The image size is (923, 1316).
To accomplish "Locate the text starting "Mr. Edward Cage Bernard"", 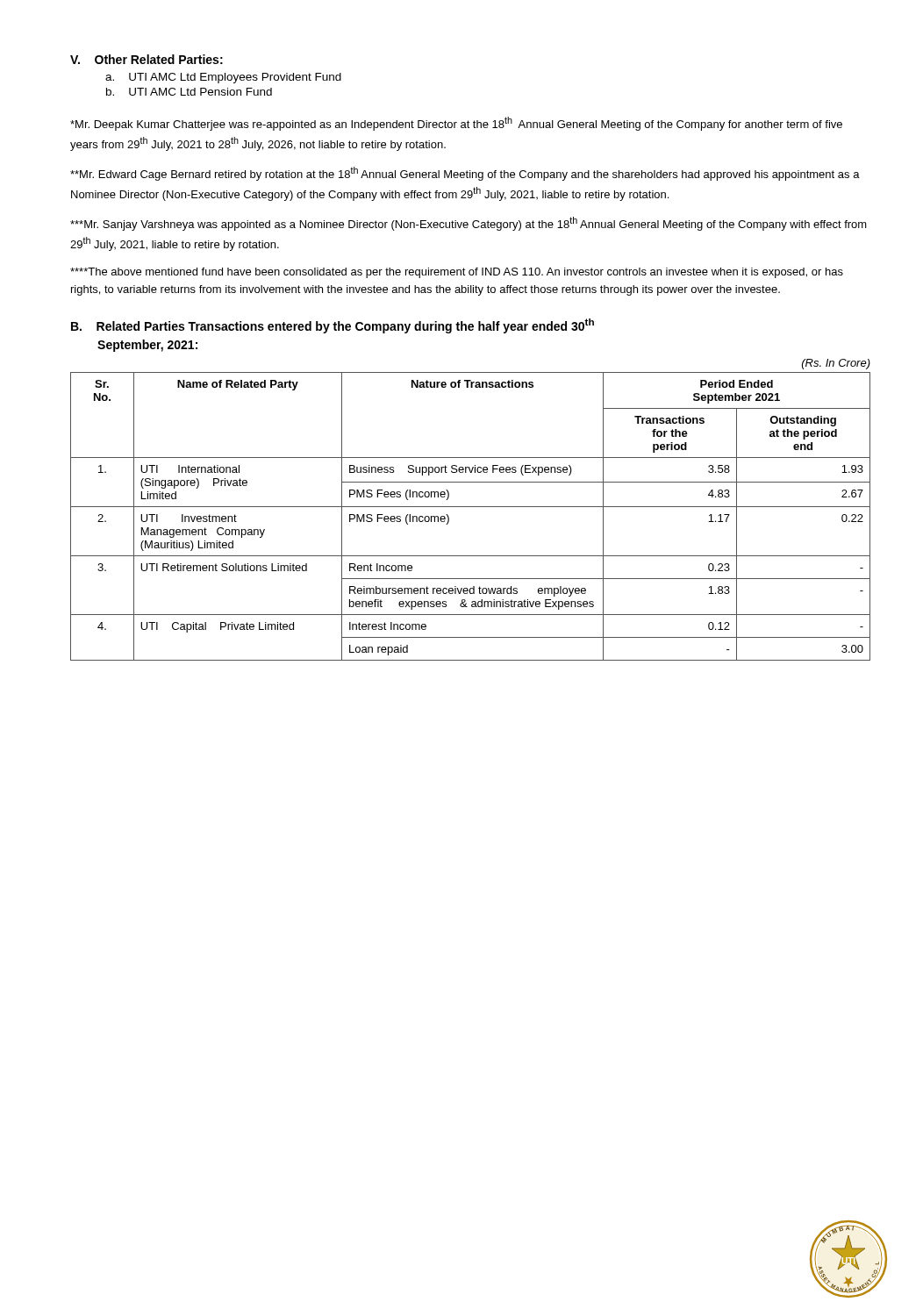I will tap(465, 183).
